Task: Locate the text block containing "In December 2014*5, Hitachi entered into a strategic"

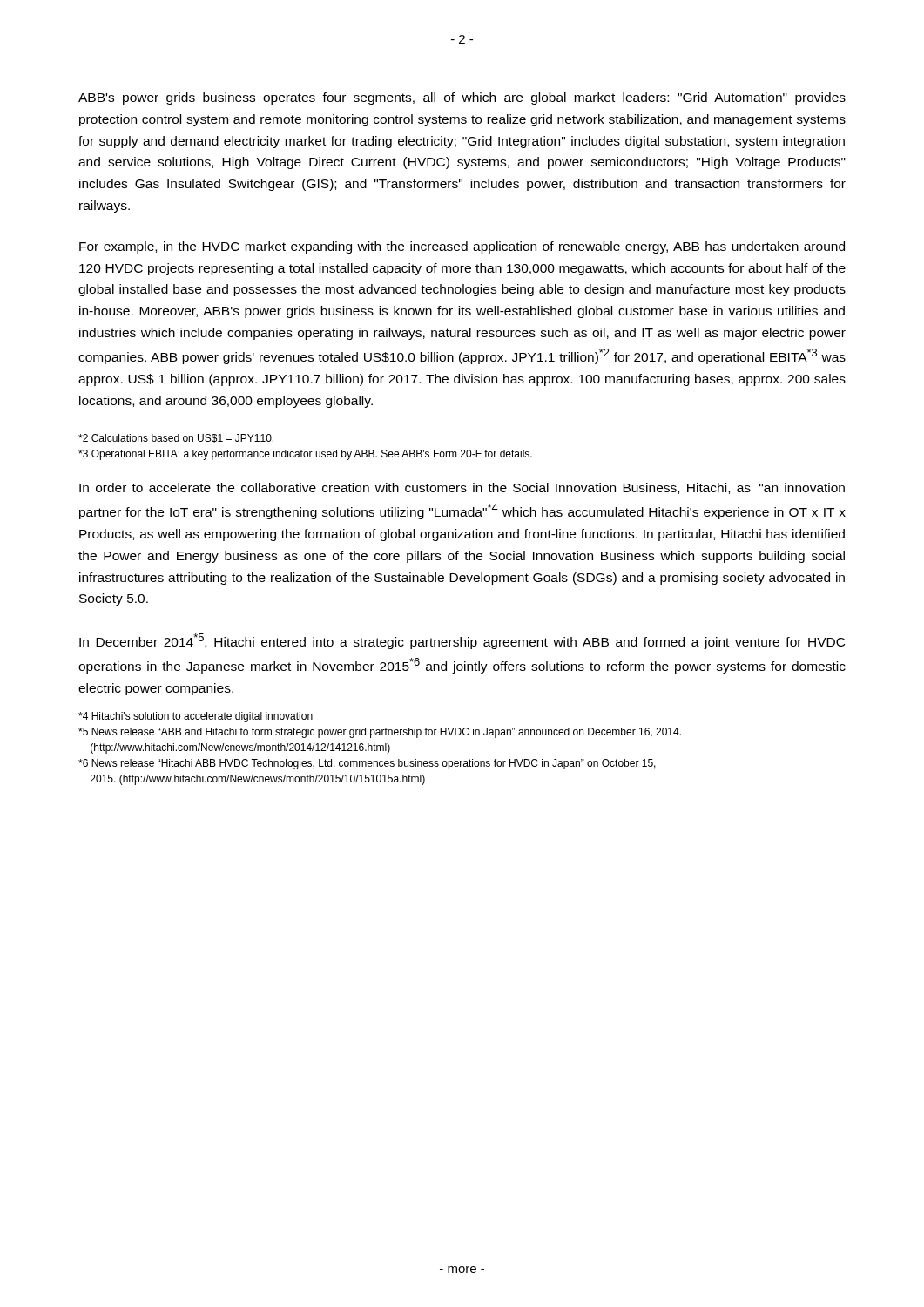Action: point(462,663)
